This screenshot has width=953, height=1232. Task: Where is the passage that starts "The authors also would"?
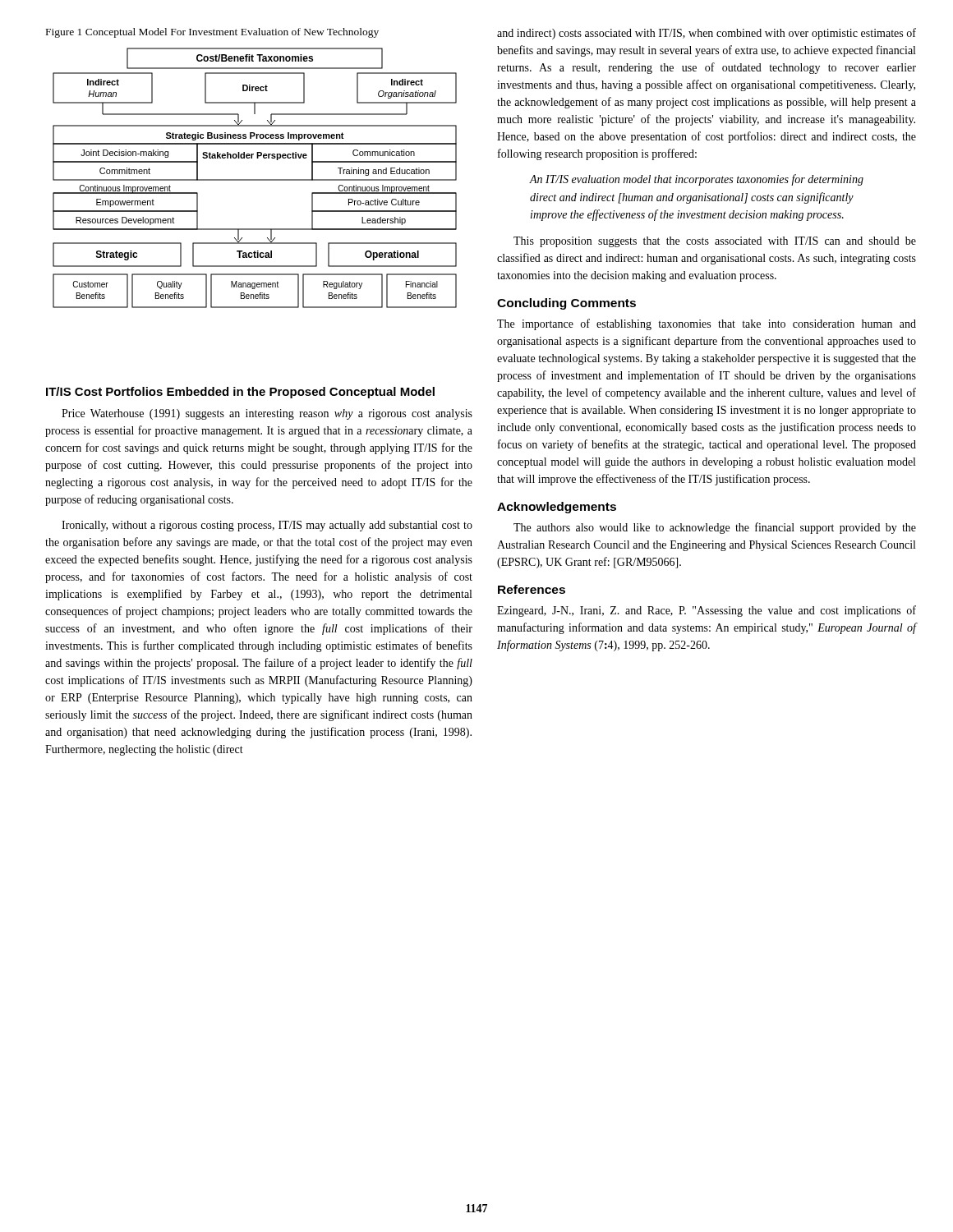point(707,545)
